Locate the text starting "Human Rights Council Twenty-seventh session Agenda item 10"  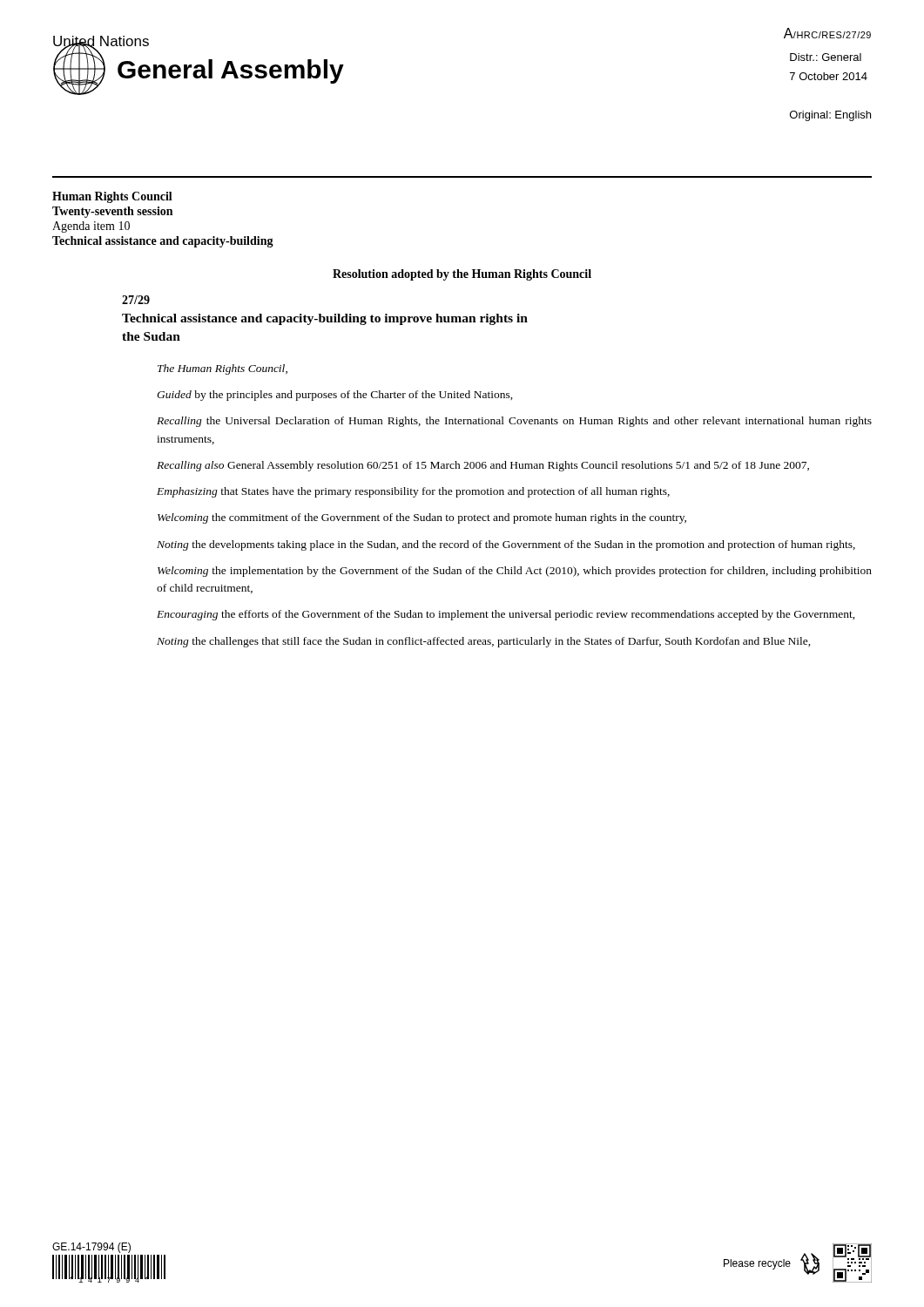pos(163,219)
